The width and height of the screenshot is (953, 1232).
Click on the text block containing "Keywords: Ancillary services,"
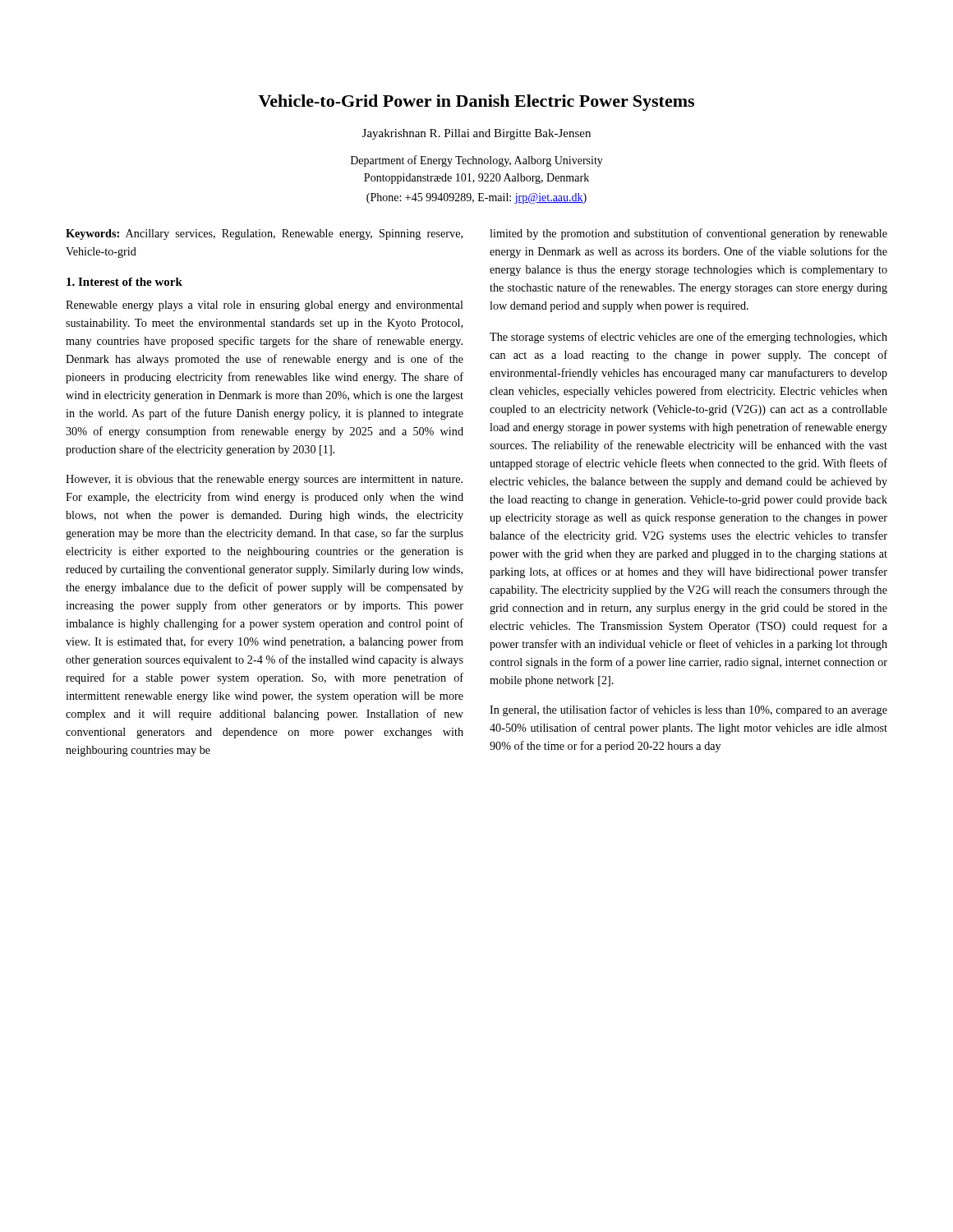(265, 242)
